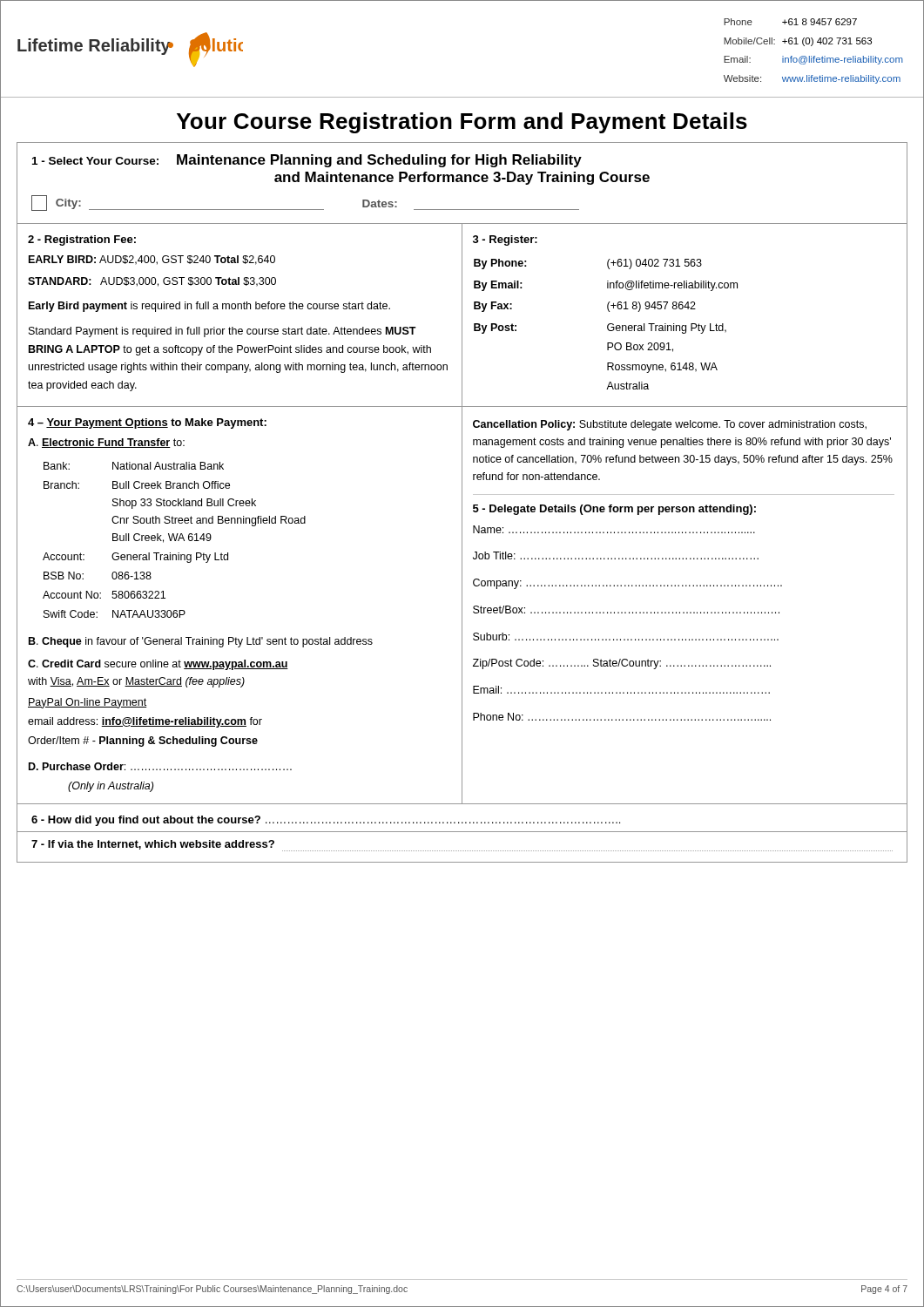Locate the title that says "Your Course Registration Form and"
Viewport: 924px width, 1307px height.
pos(462,121)
